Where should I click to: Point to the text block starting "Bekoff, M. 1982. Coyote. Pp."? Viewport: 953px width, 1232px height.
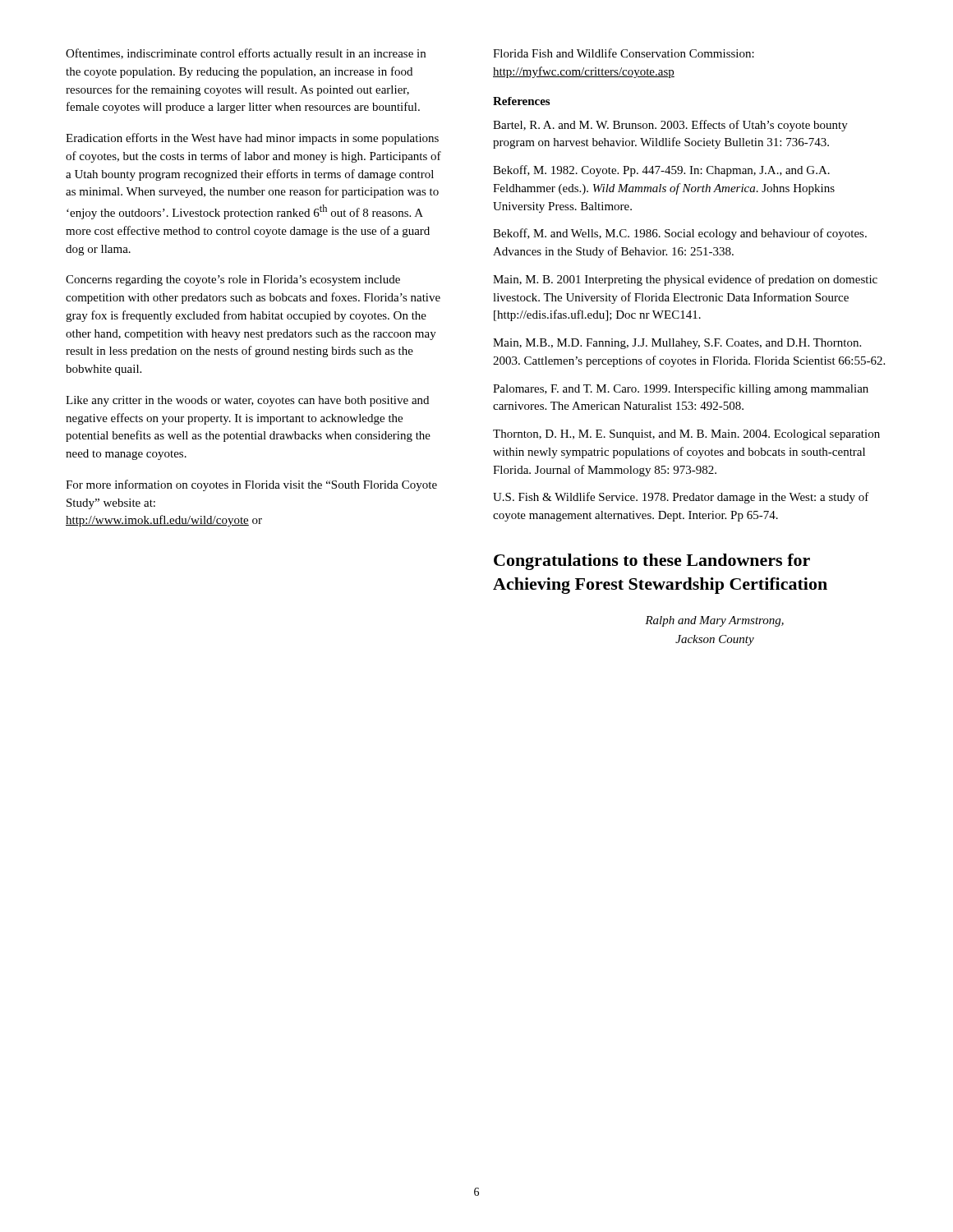point(664,188)
